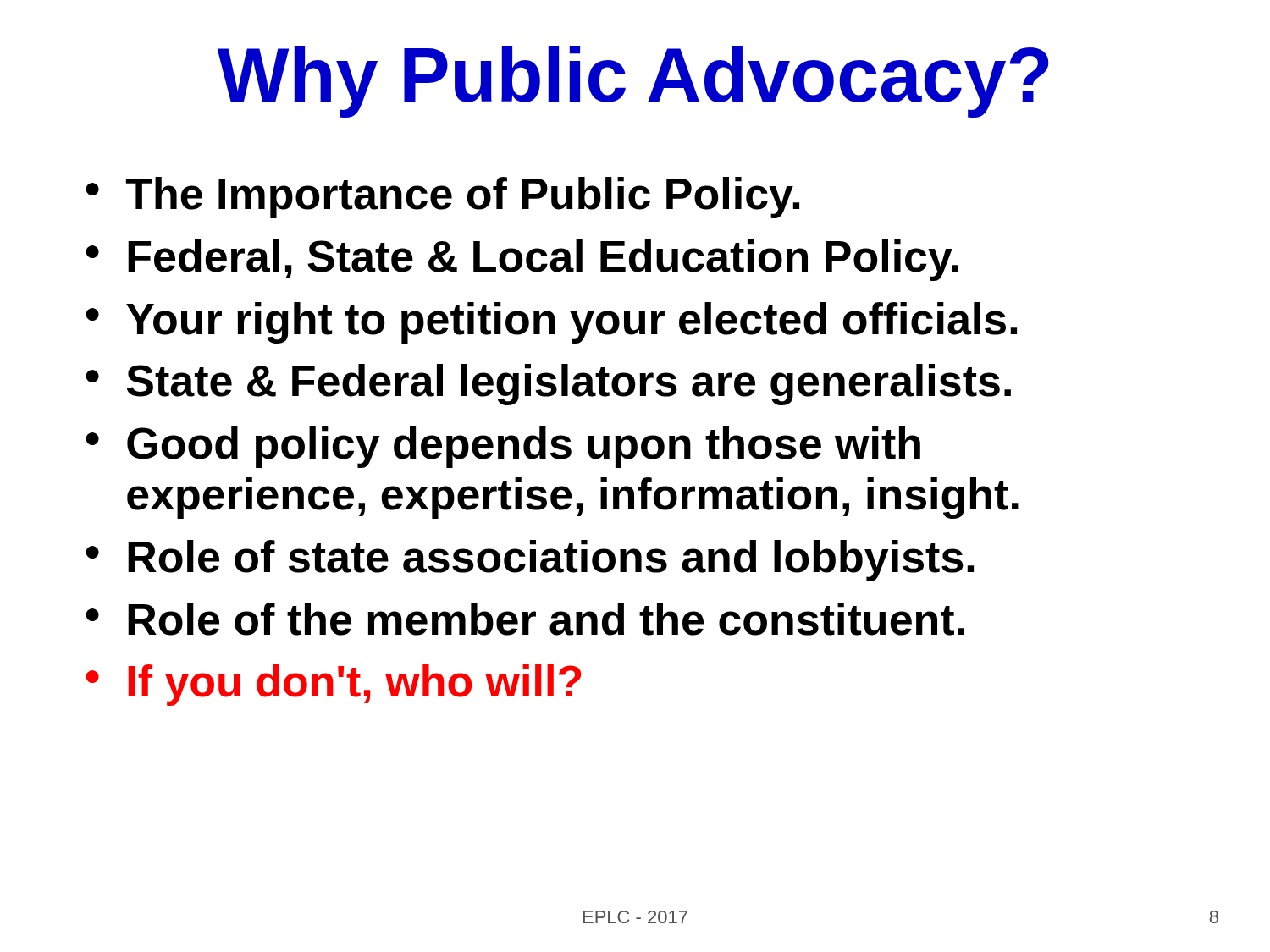The height and width of the screenshot is (952, 1270).
Task: Find the list item that reads "• Federal, State"
Action: 523,257
